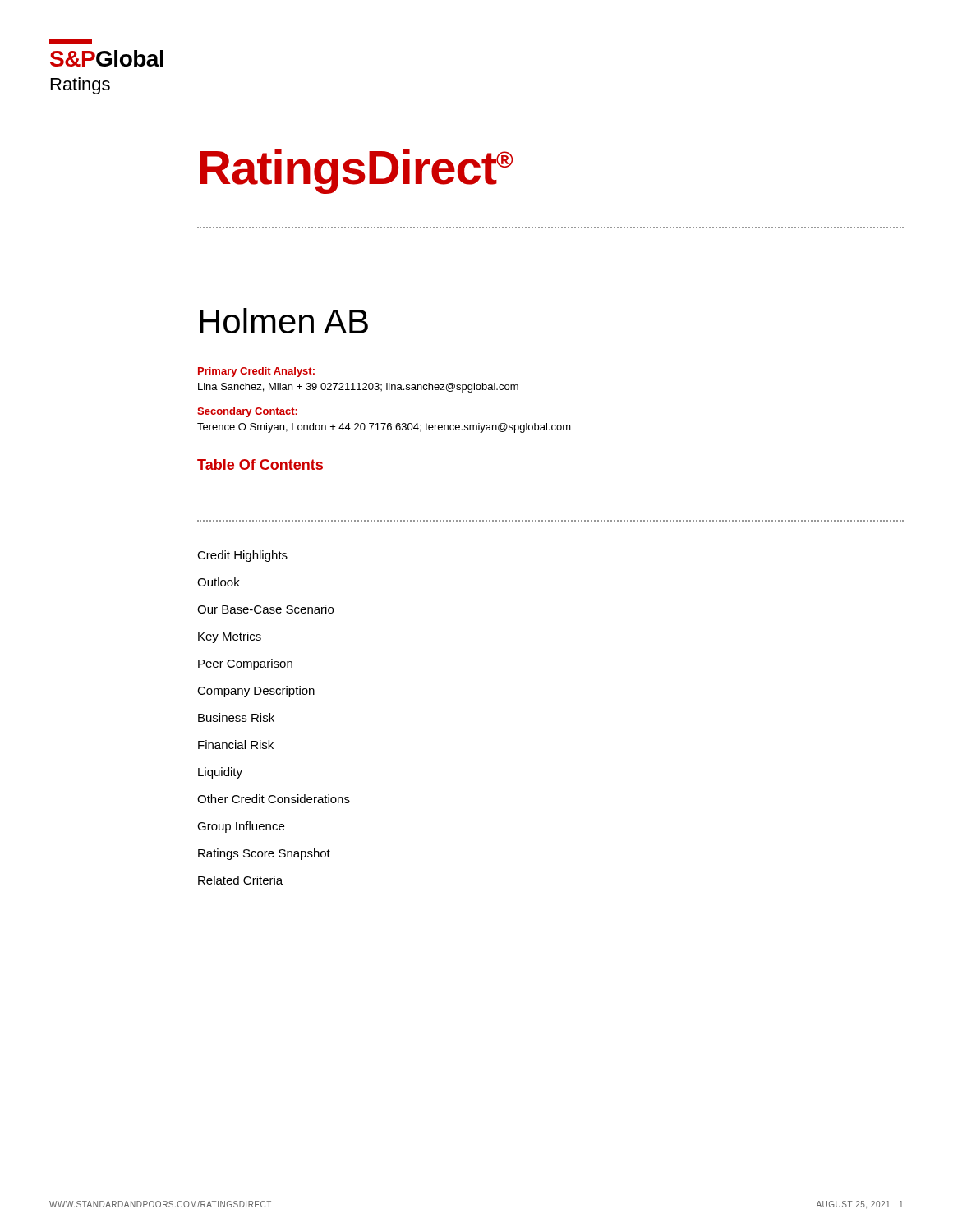Image resolution: width=953 pixels, height=1232 pixels.
Task: Click where it says "Financial Risk"
Action: tap(236, 745)
